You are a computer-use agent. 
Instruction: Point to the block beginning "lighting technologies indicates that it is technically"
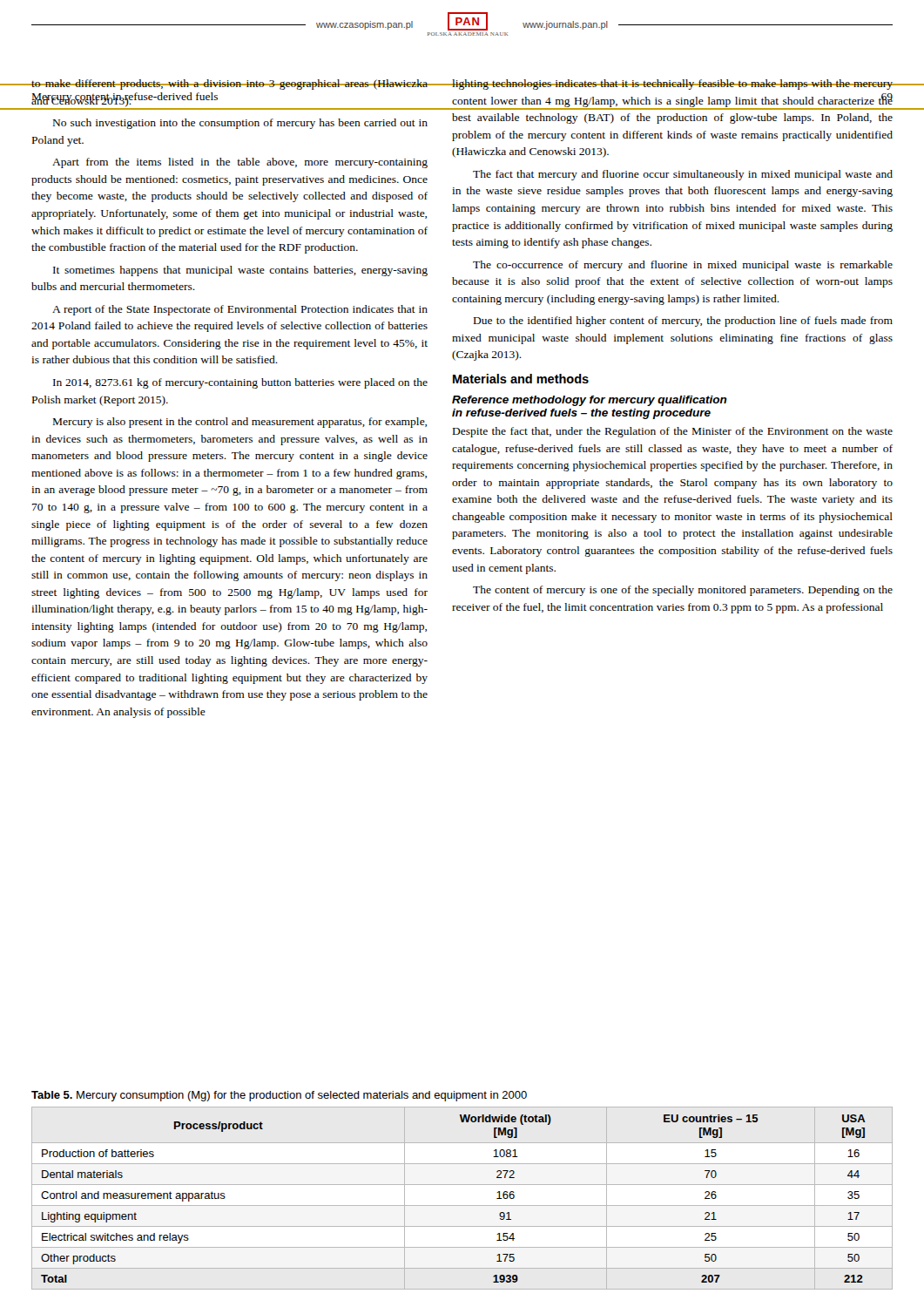pyautogui.click(x=672, y=117)
